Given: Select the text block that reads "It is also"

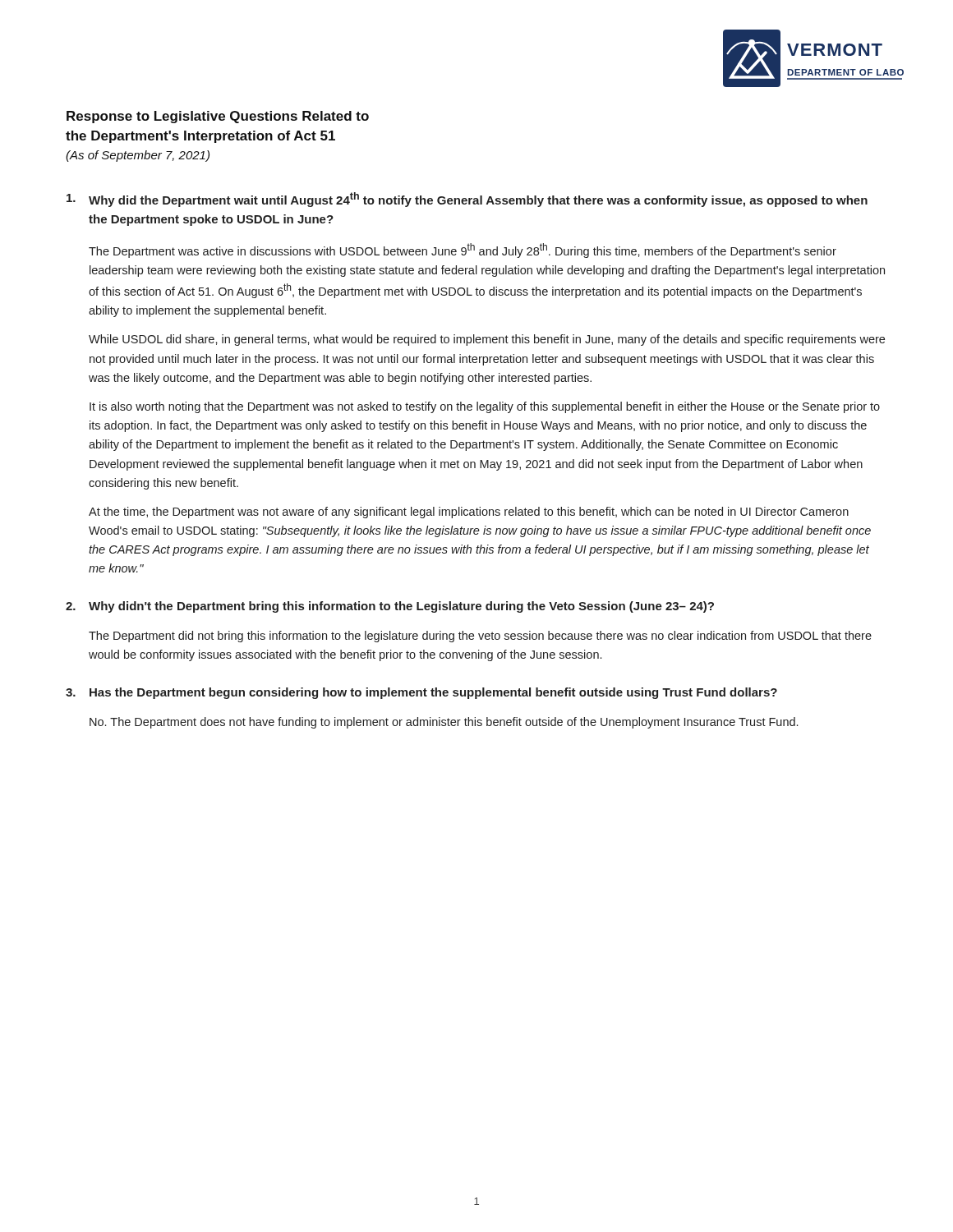Looking at the screenshot, I should point(484,445).
